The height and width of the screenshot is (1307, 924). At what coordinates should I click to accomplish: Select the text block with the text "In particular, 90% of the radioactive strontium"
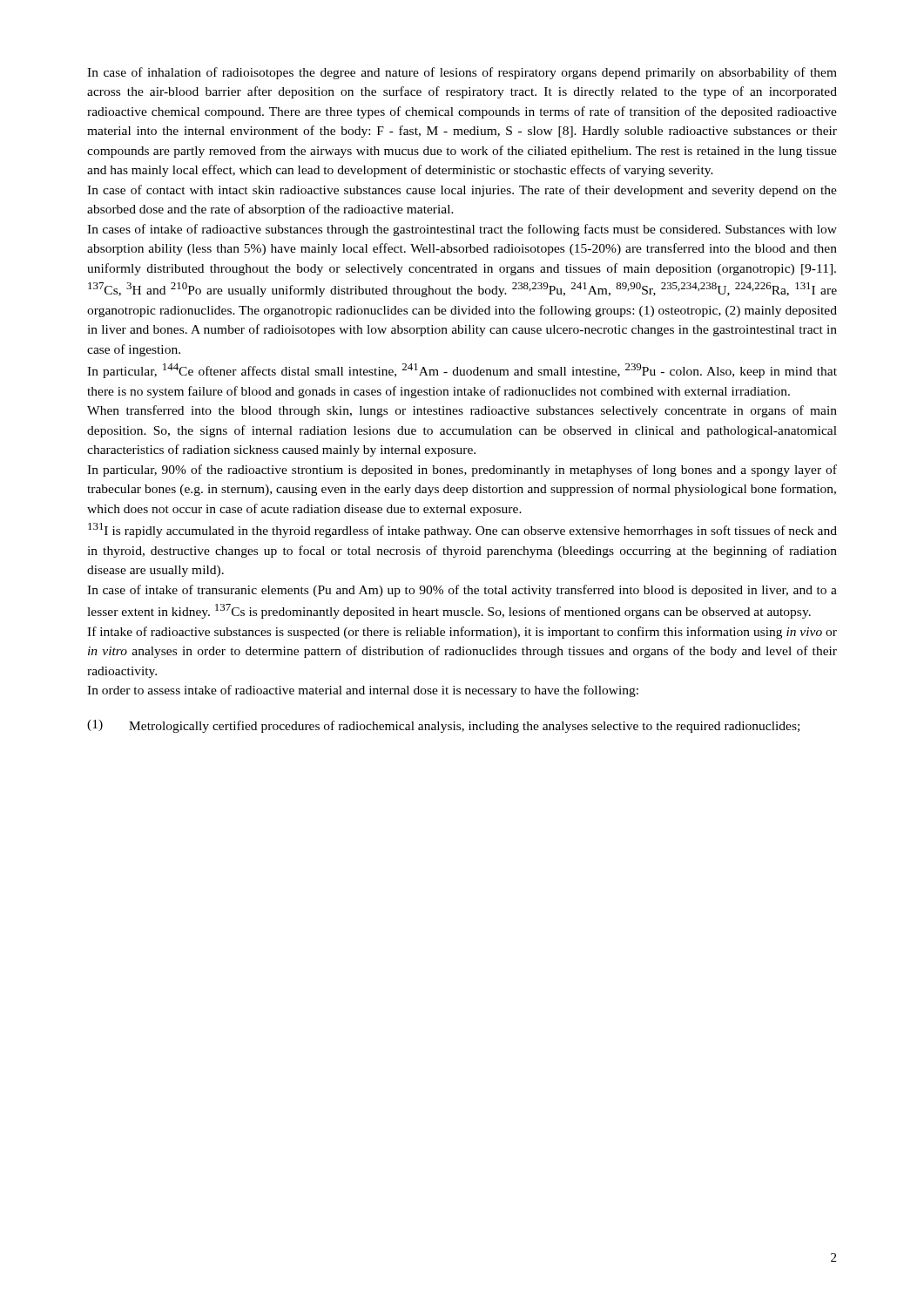(462, 488)
